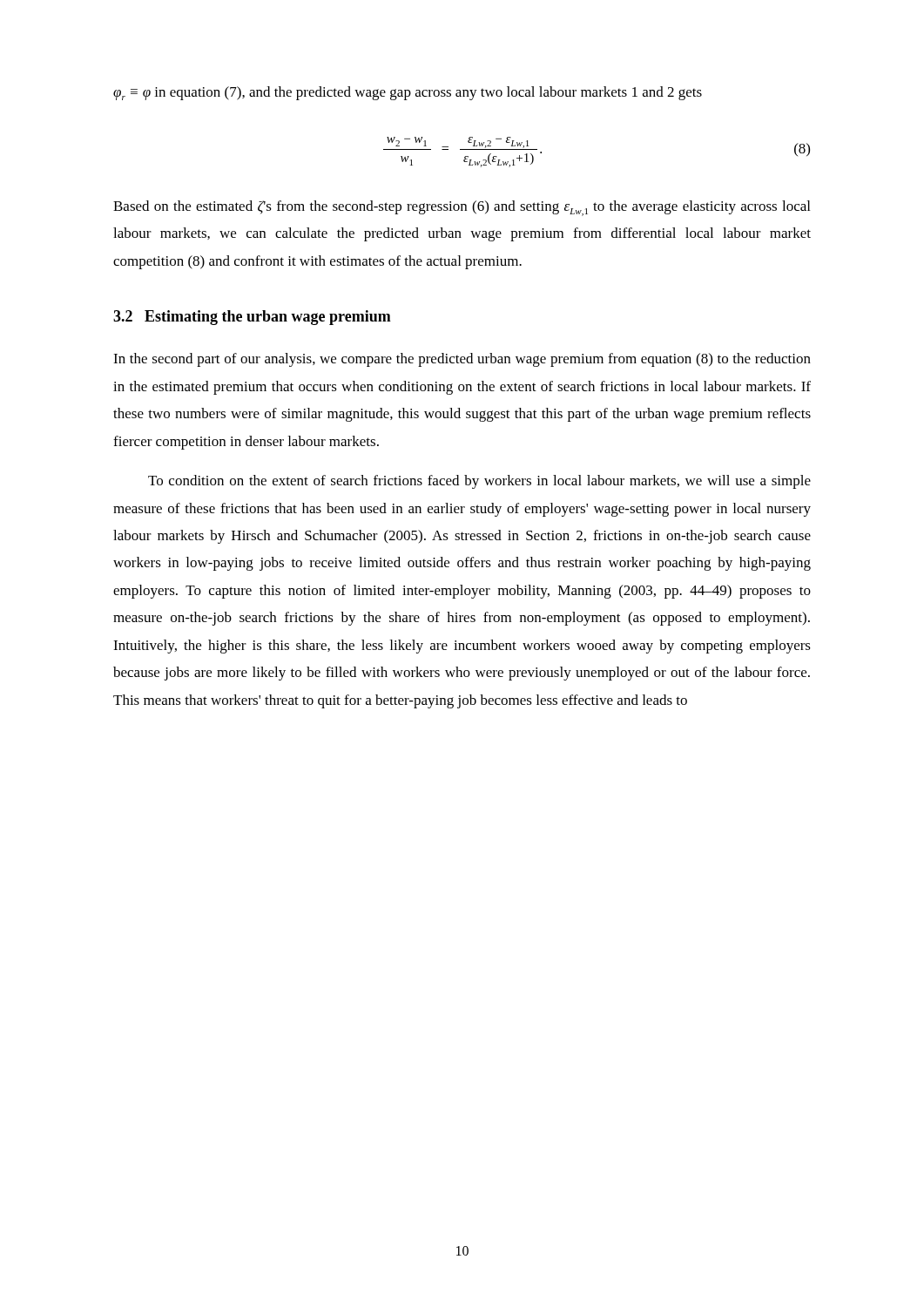Viewport: 924px width, 1307px height.
Task: Find the section header containing "3.2 Estimating the urban wage premium"
Action: (252, 317)
